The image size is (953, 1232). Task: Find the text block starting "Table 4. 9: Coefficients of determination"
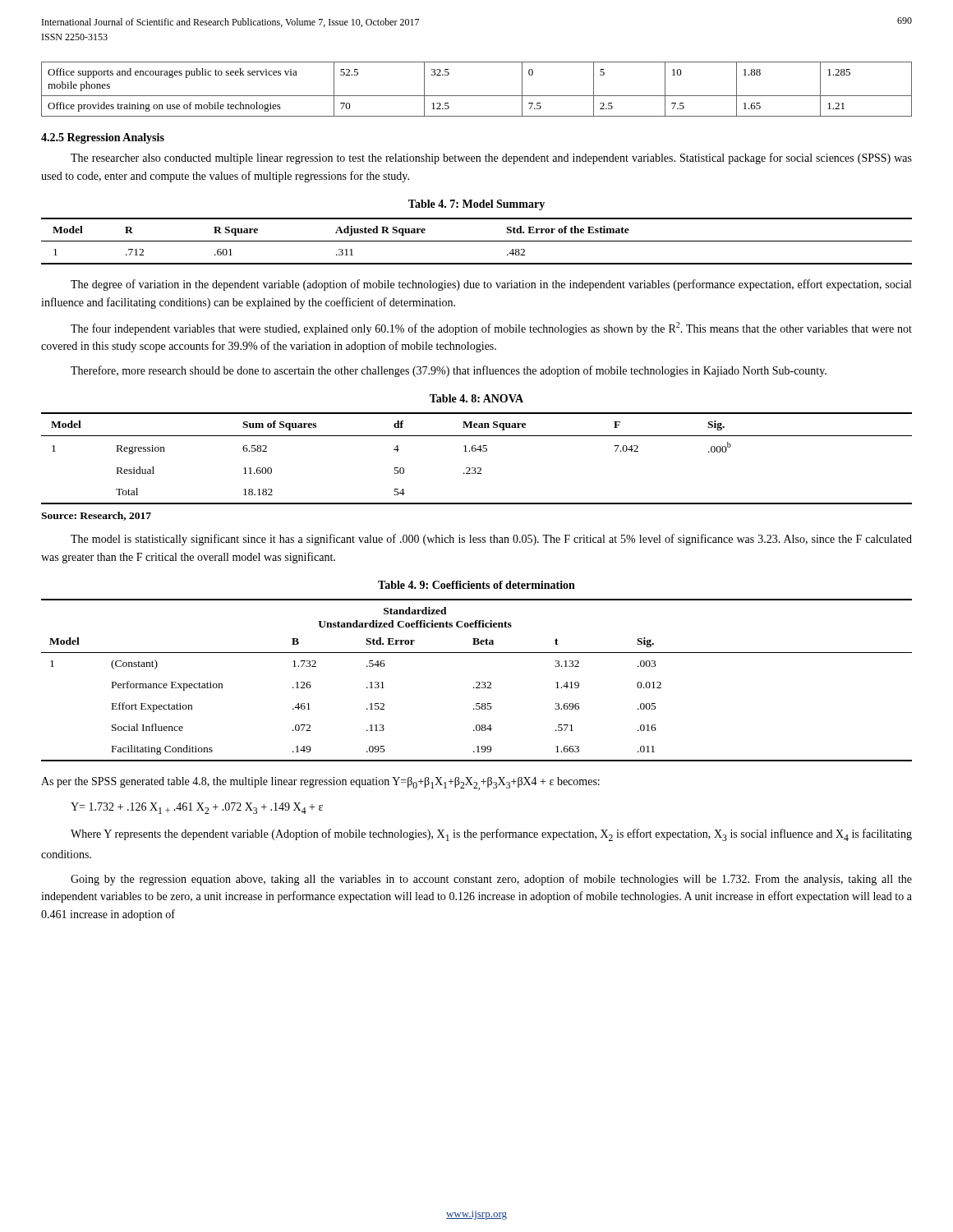(476, 585)
